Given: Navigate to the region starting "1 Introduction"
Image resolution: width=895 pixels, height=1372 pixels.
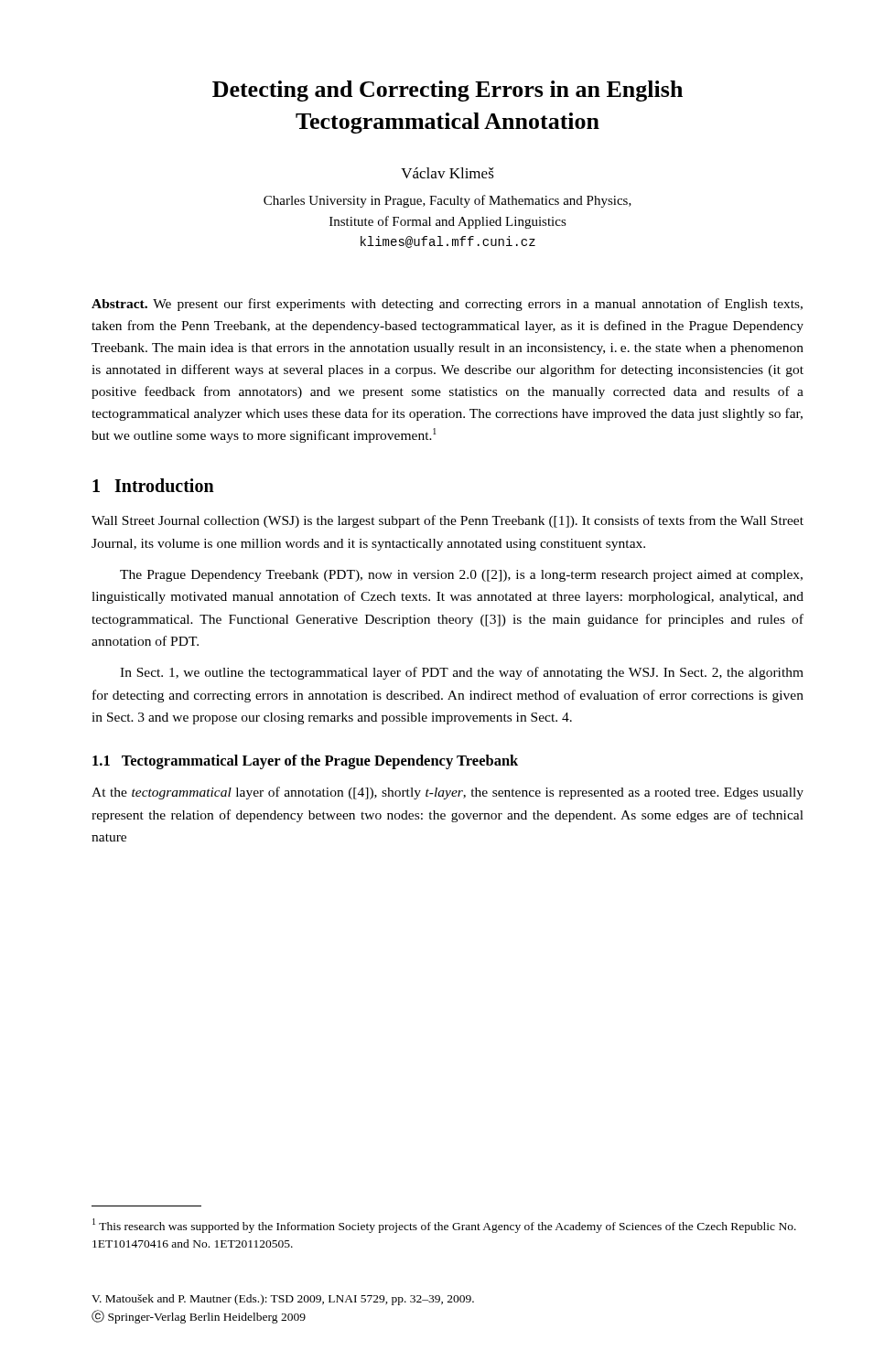Looking at the screenshot, I should pyautogui.click(x=153, y=486).
